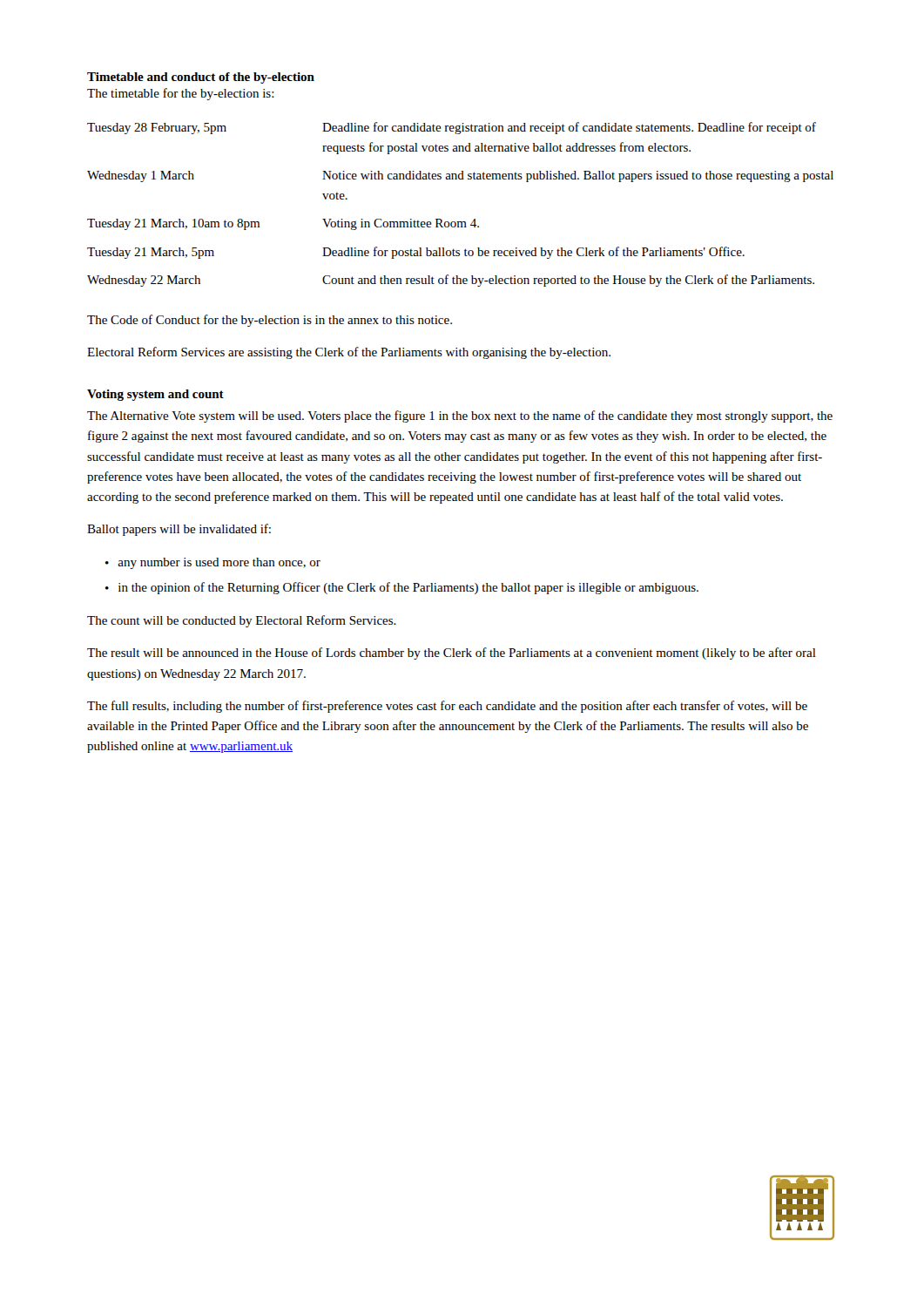Point to the block beginning "The result will be announced"
This screenshot has width=924, height=1307.
tap(452, 663)
